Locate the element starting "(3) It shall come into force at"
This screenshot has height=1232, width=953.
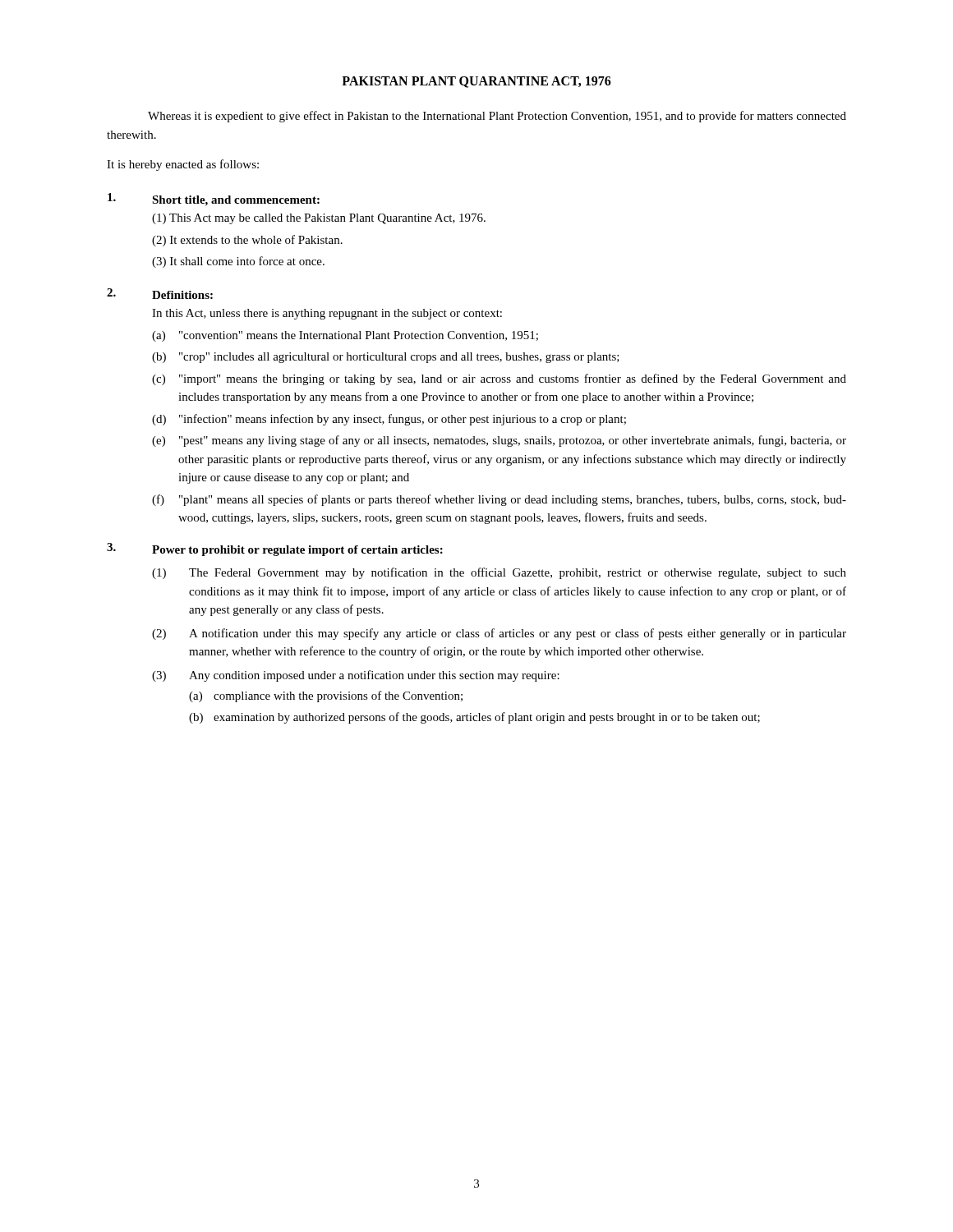point(238,262)
